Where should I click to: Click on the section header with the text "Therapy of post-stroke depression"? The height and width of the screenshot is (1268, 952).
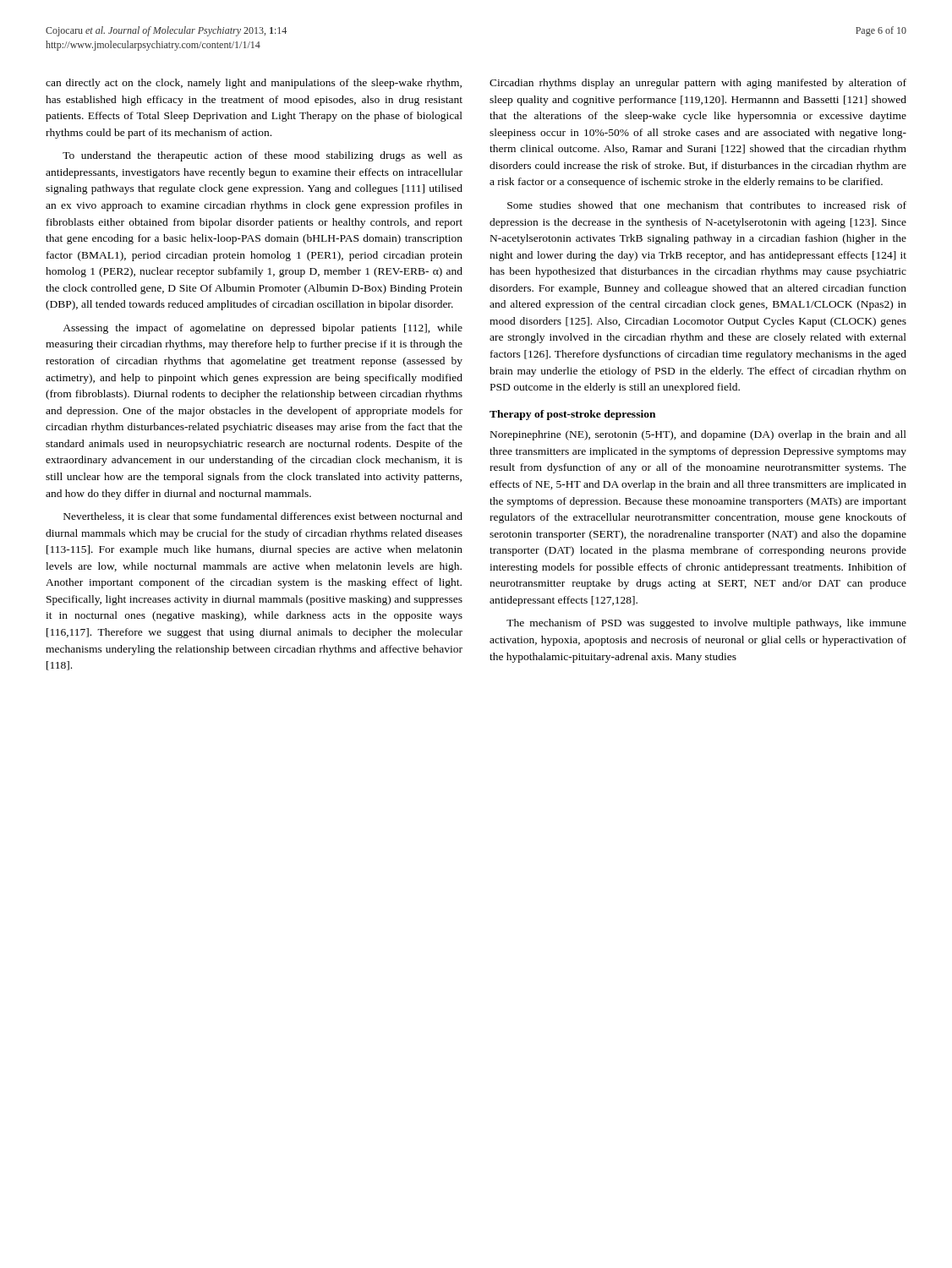pyautogui.click(x=573, y=413)
